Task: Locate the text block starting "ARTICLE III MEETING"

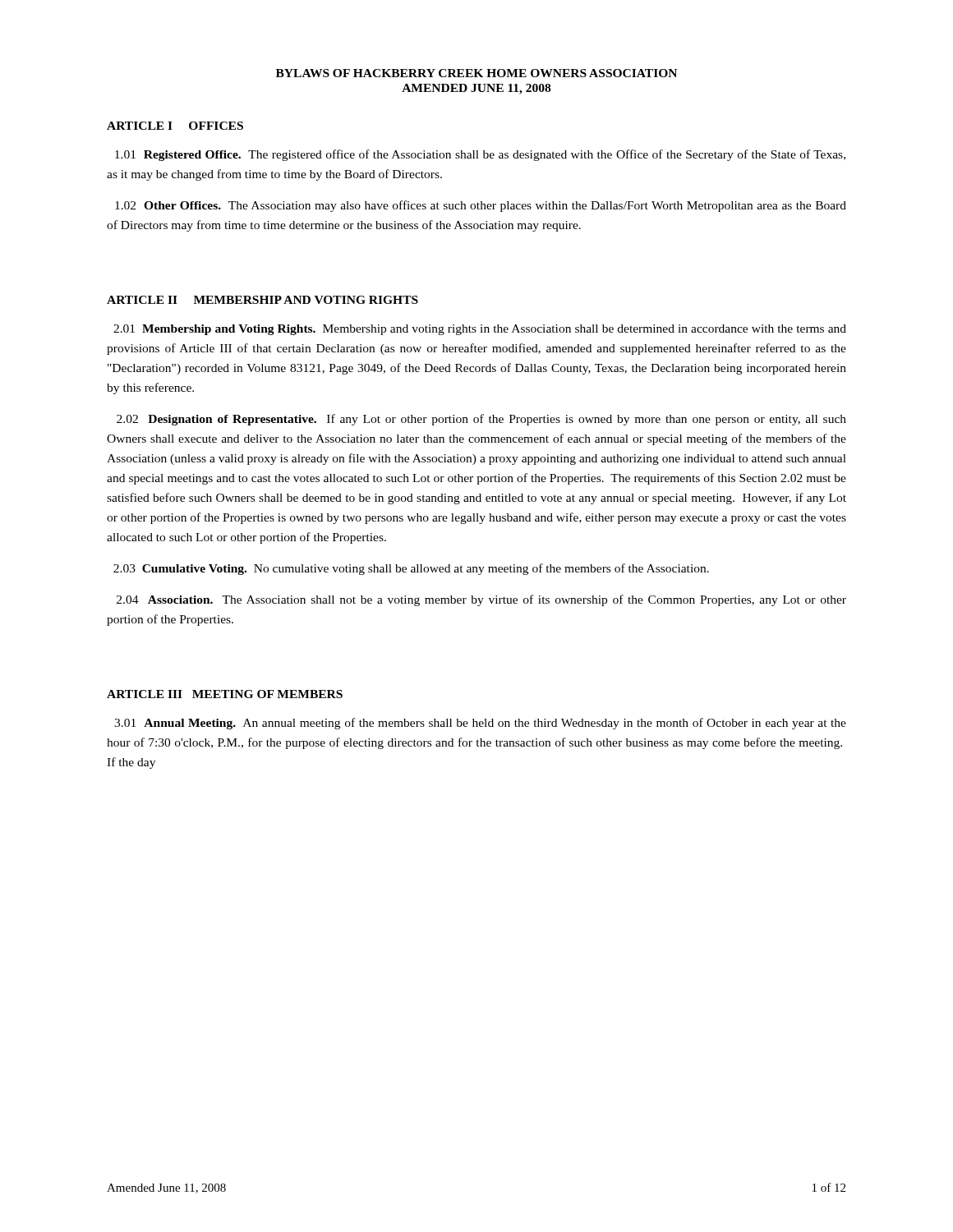Action: (x=225, y=694)
